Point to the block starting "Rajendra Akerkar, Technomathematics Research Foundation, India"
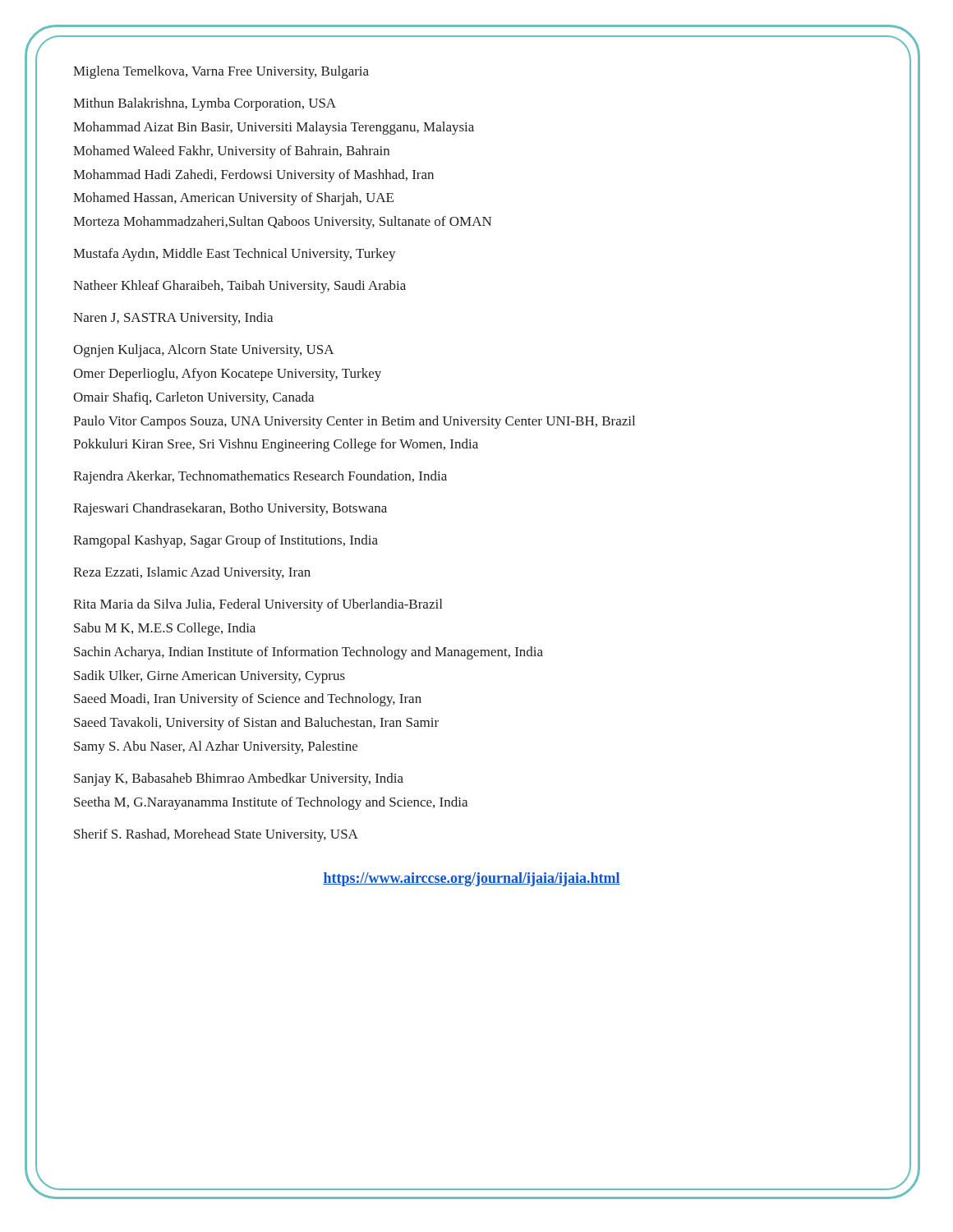 260,477
